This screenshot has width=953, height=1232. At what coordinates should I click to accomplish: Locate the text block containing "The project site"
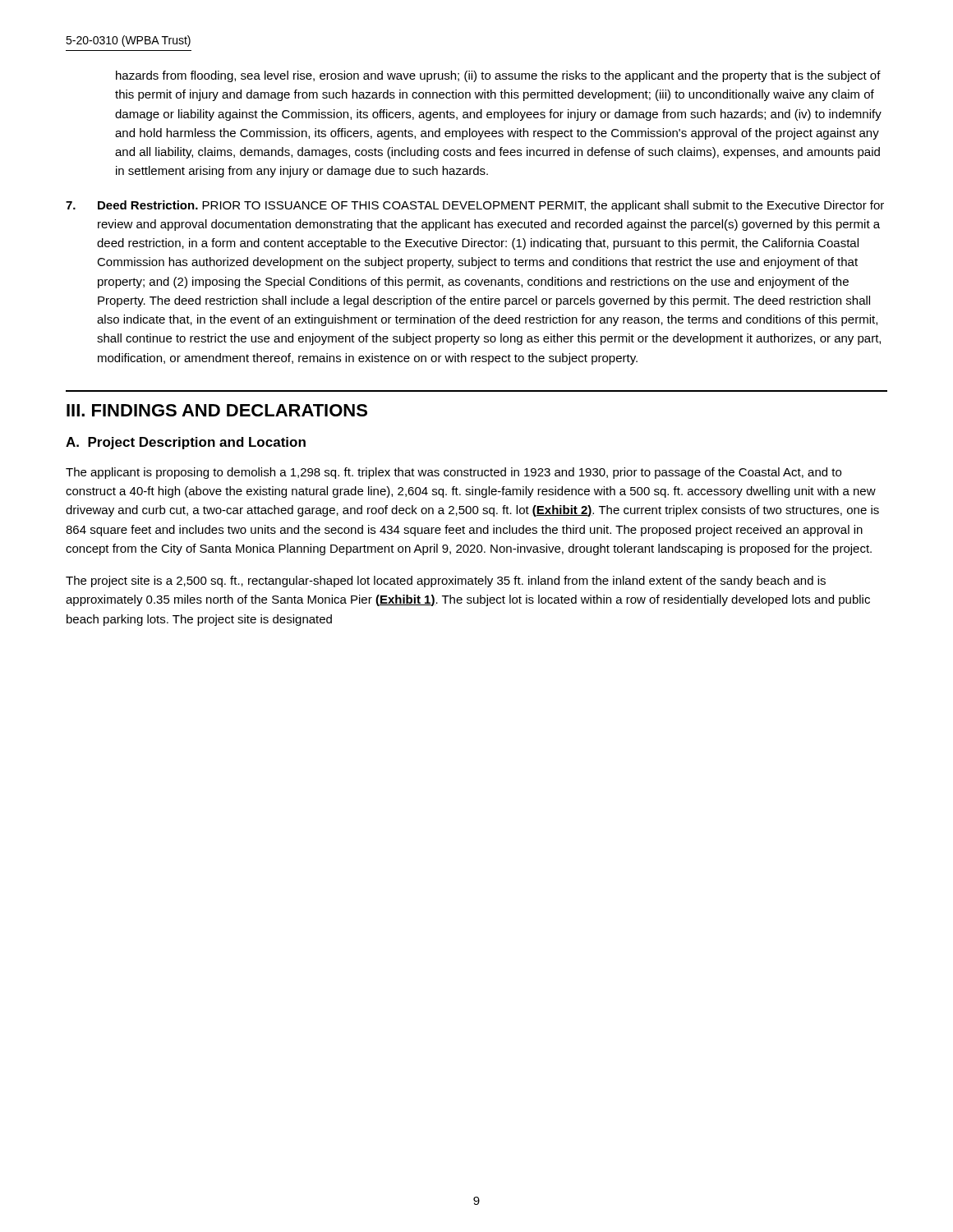pos(468,599)
